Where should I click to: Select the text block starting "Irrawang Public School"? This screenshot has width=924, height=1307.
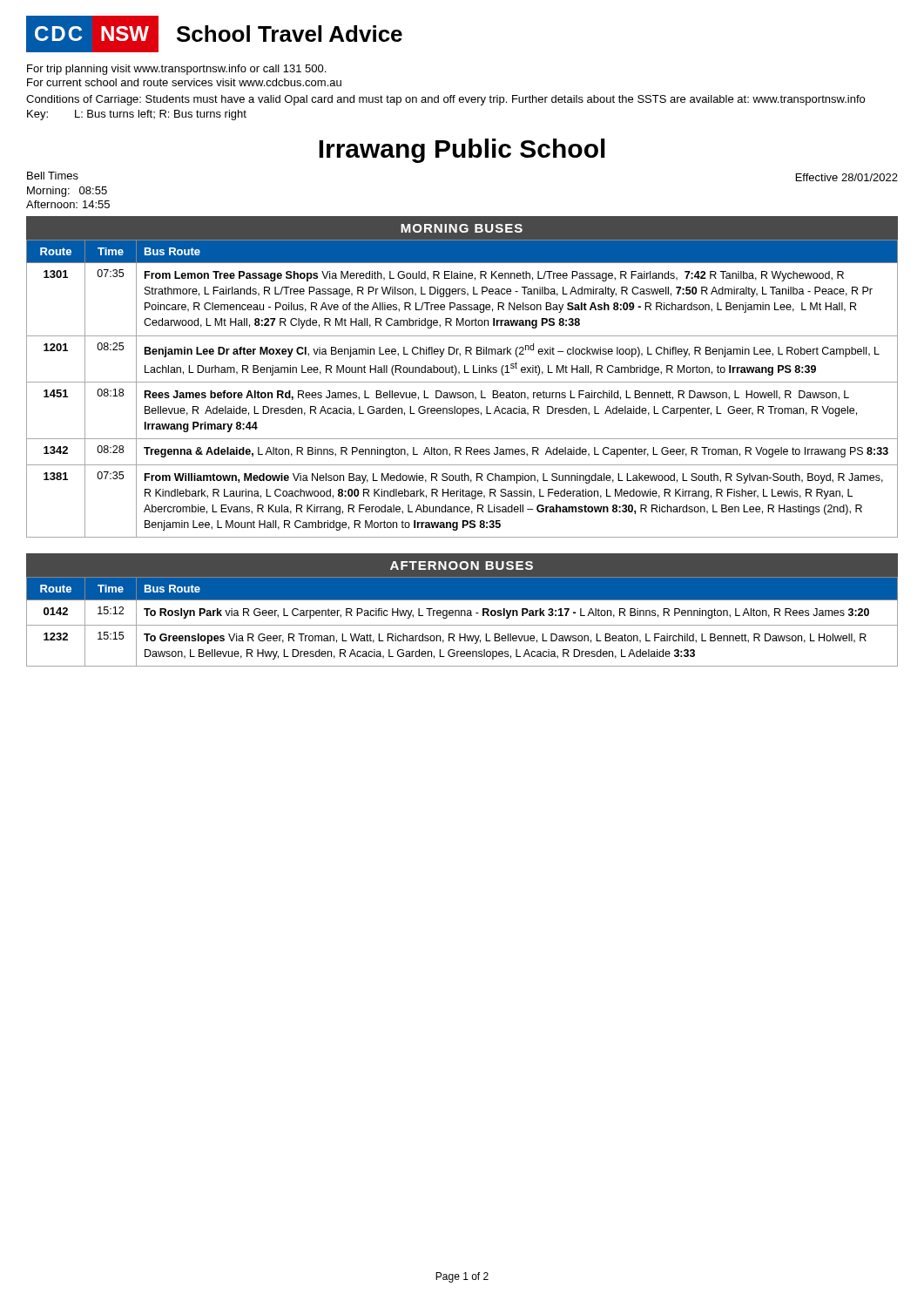click(x=462, y=149)
